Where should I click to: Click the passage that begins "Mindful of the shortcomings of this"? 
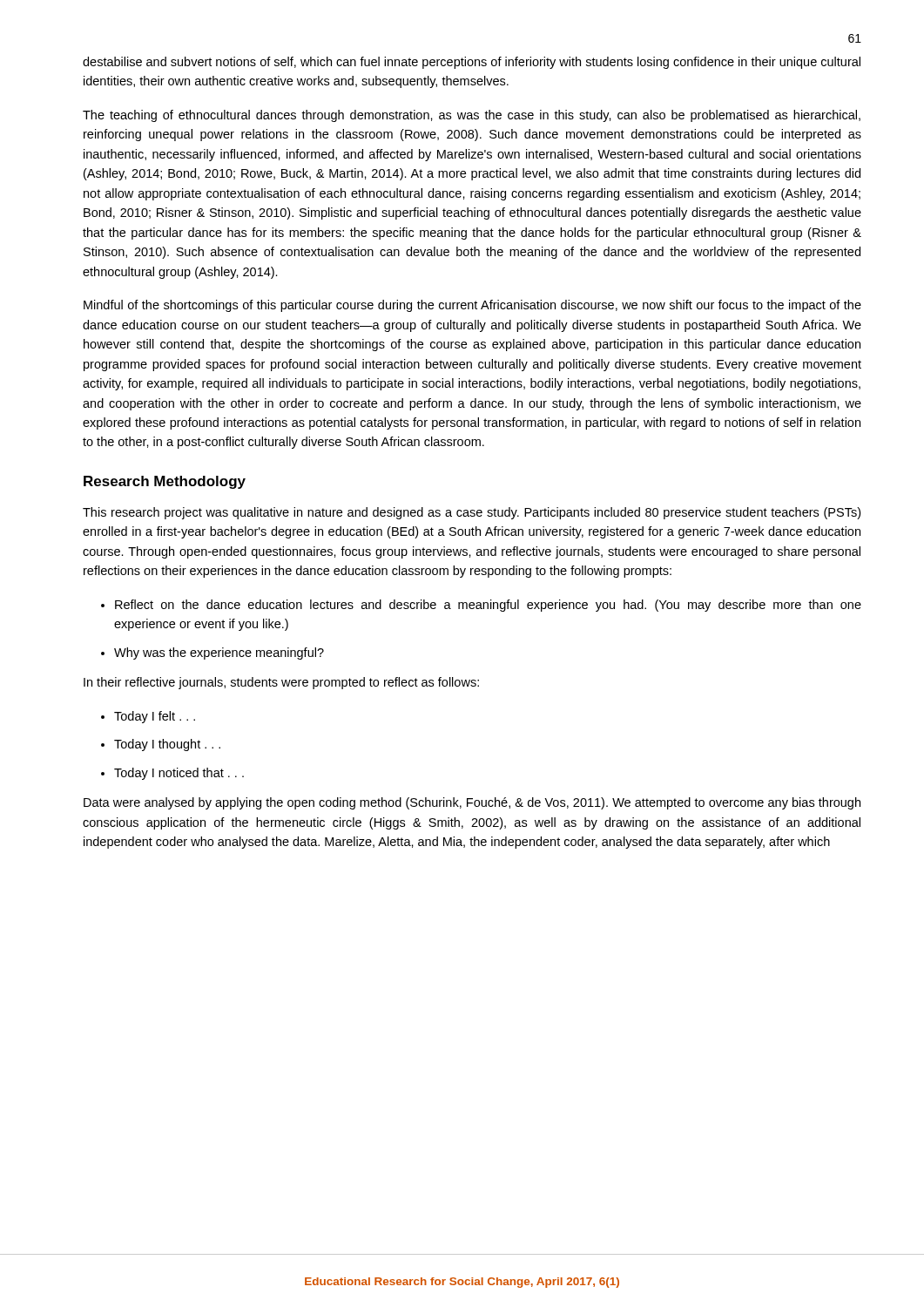[472, 374]
